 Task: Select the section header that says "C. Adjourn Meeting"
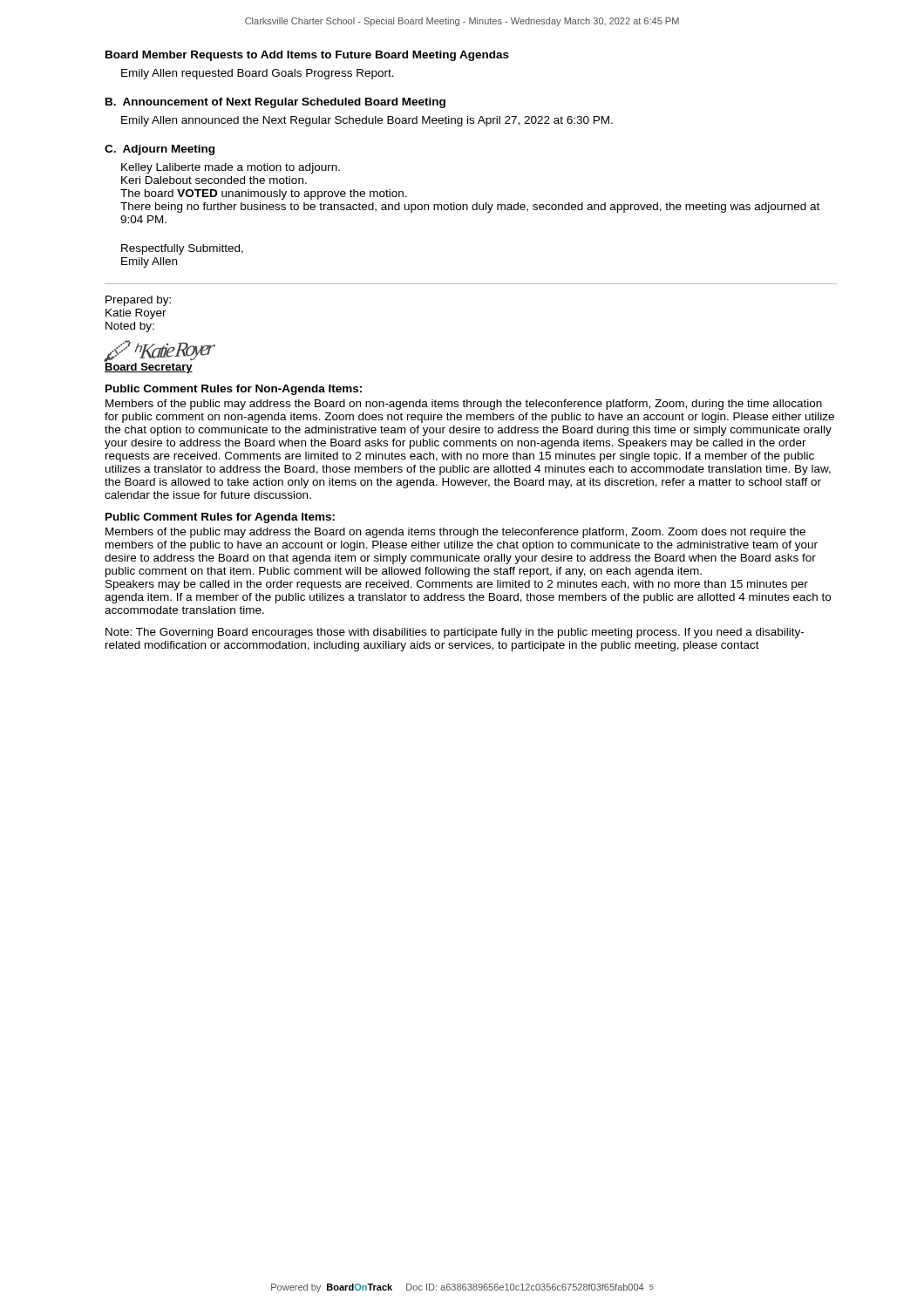click(x=160, y=150)
